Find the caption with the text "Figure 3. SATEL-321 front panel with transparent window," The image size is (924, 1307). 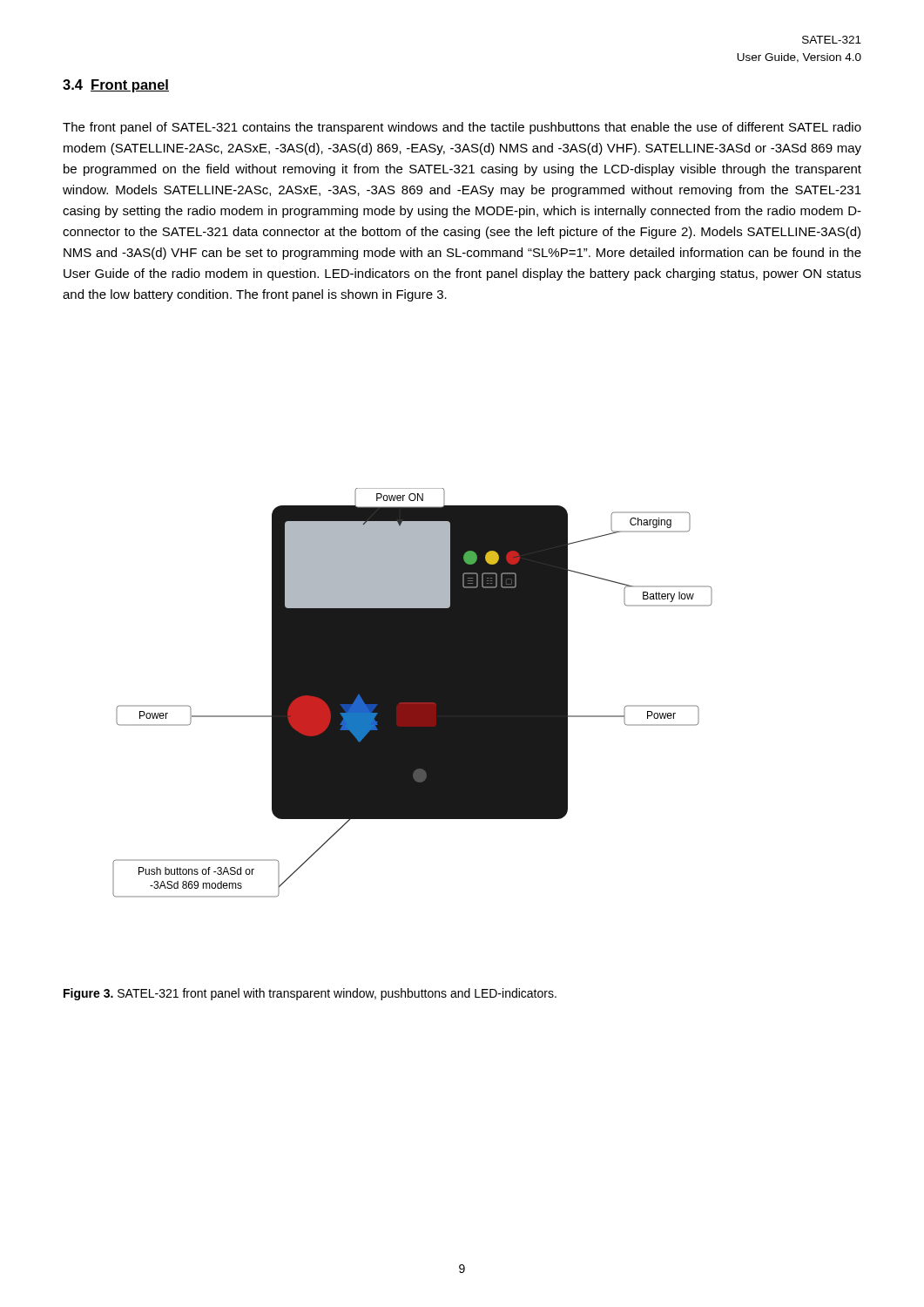[x=310, y=993]
